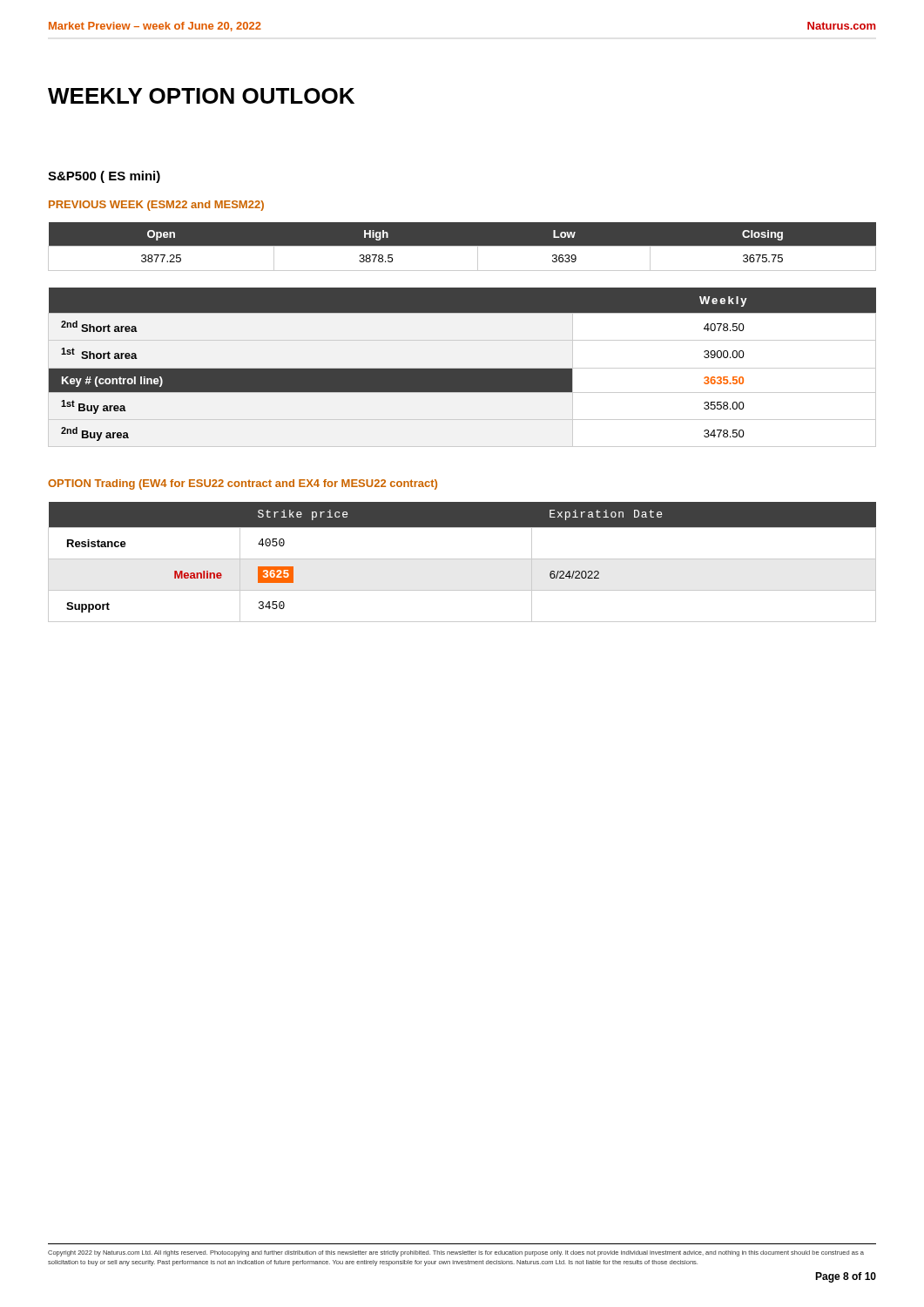Locate the table with the text "Expiration Date"
This screenshot has width=924, height=1307.
[462, 562]
